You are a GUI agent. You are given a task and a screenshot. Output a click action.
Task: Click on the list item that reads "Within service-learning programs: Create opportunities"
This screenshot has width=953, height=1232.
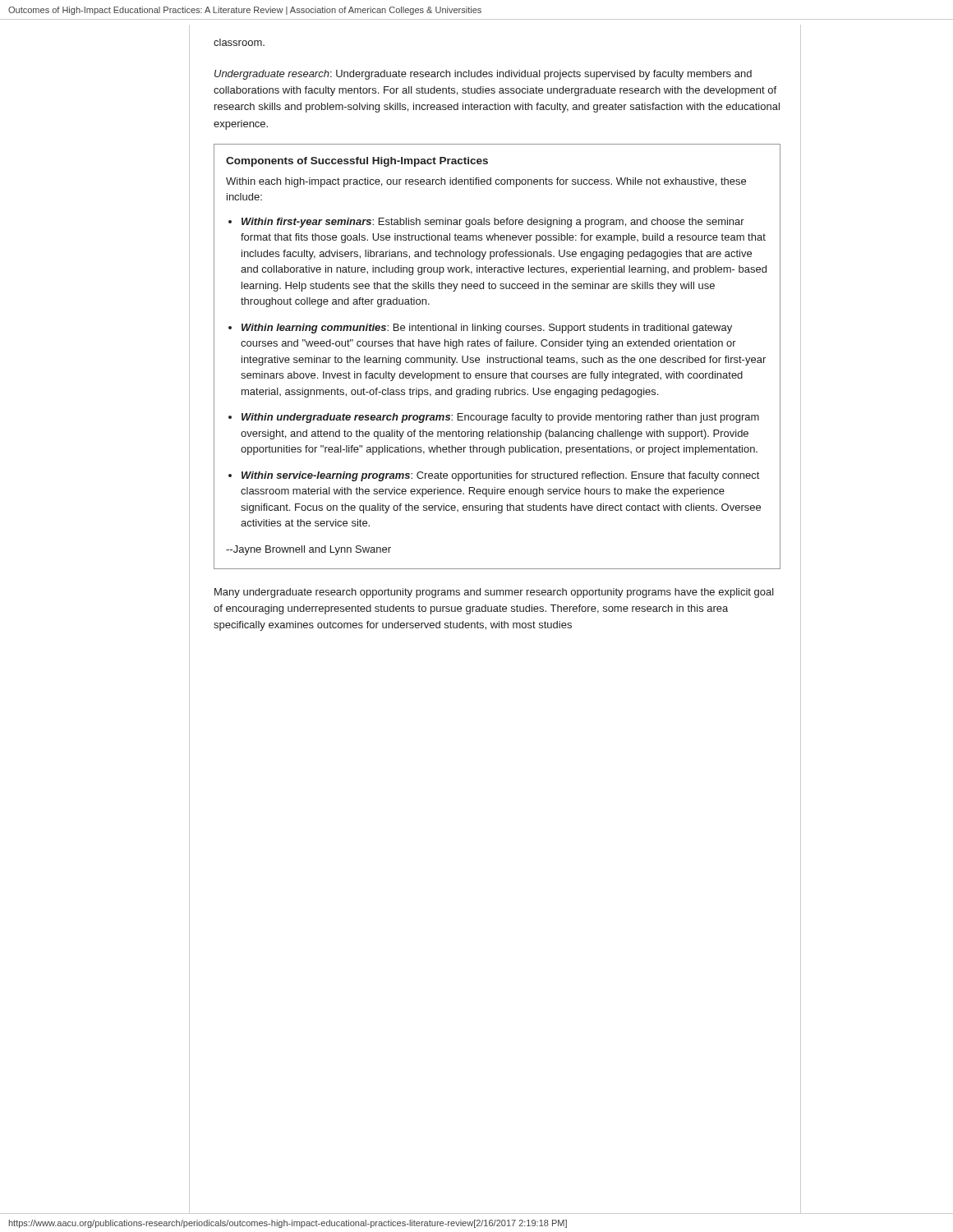coord(501,499)
